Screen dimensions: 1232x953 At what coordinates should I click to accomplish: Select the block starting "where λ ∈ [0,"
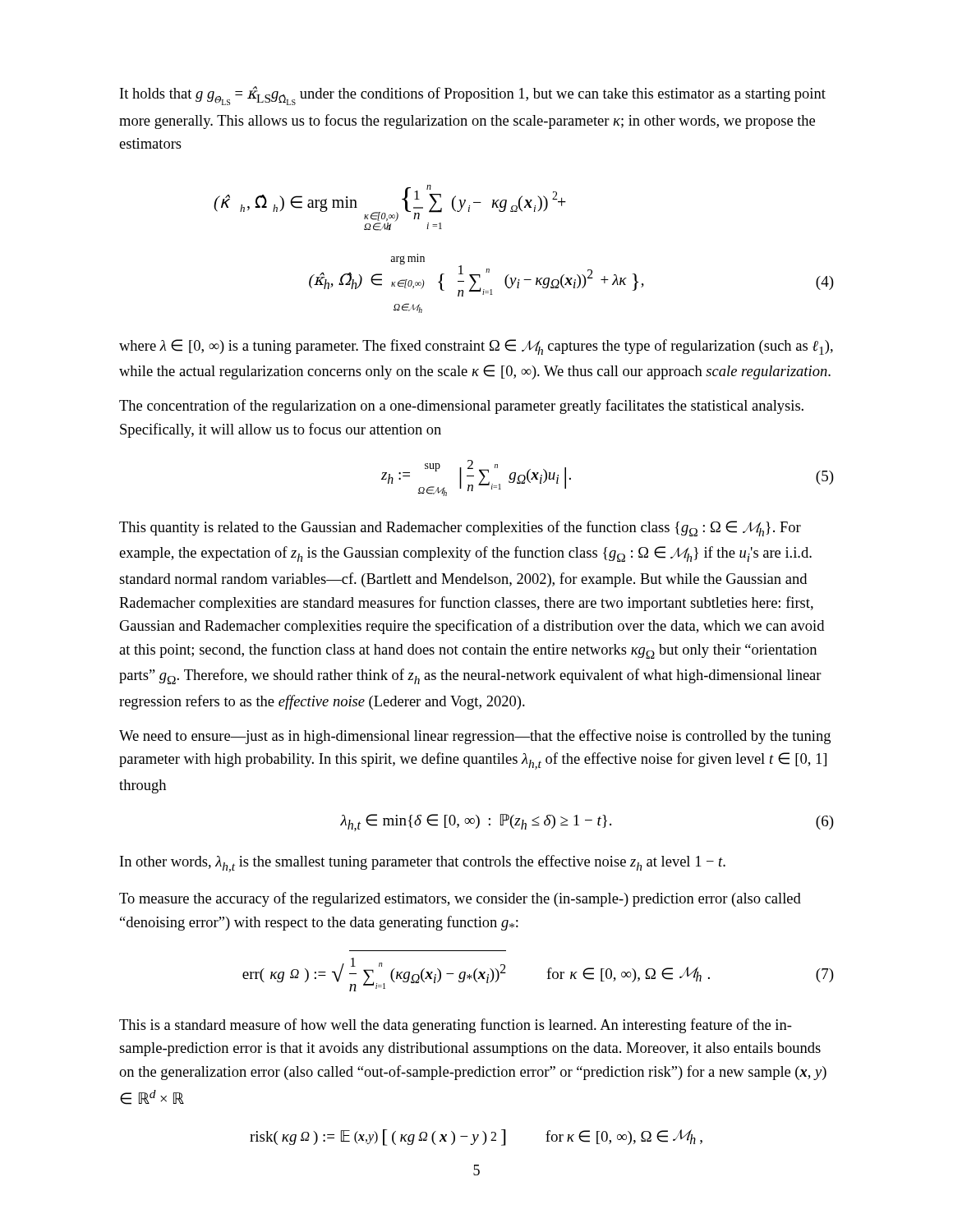(x=476, y=359)
